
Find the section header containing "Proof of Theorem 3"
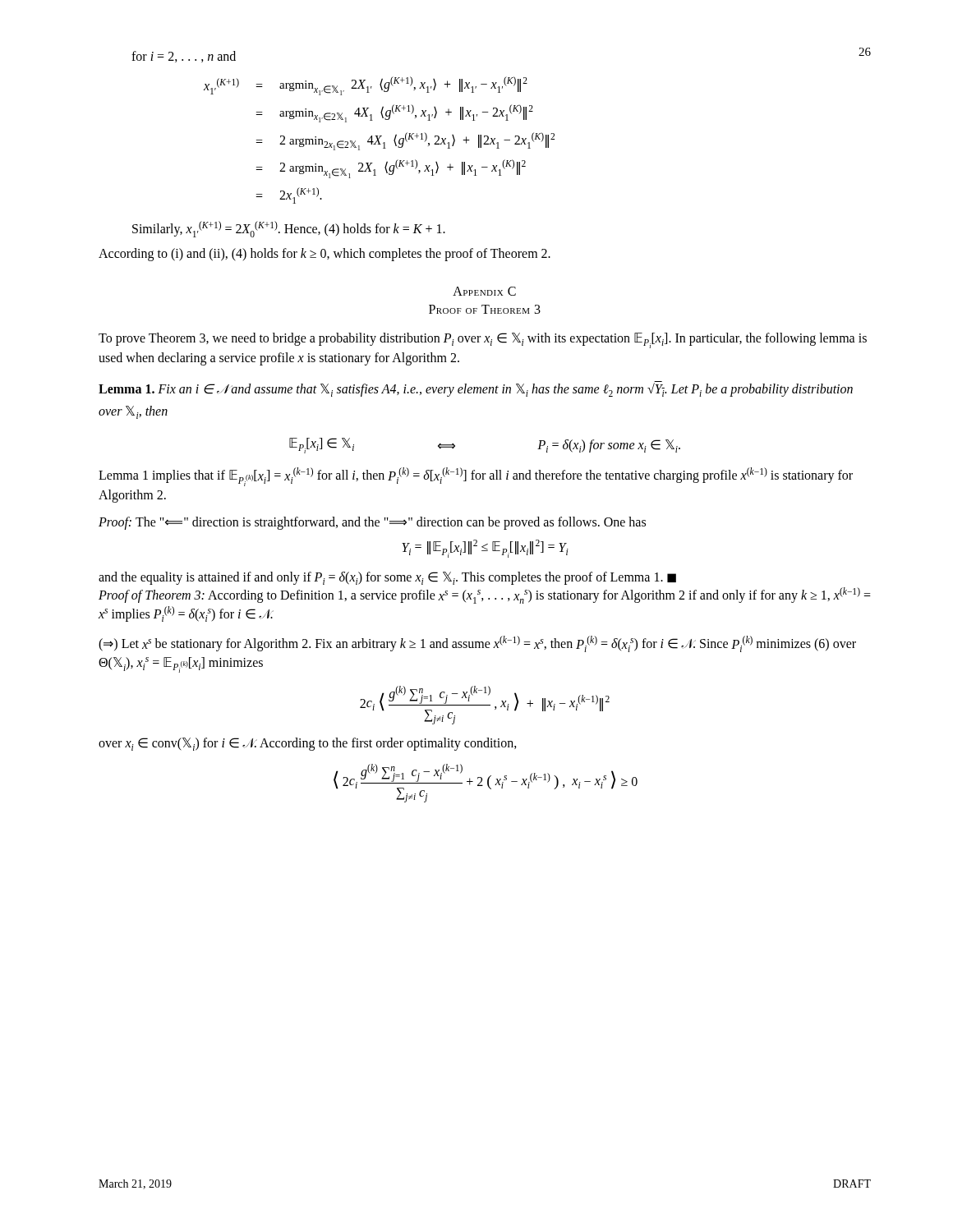tap(485, 309)
